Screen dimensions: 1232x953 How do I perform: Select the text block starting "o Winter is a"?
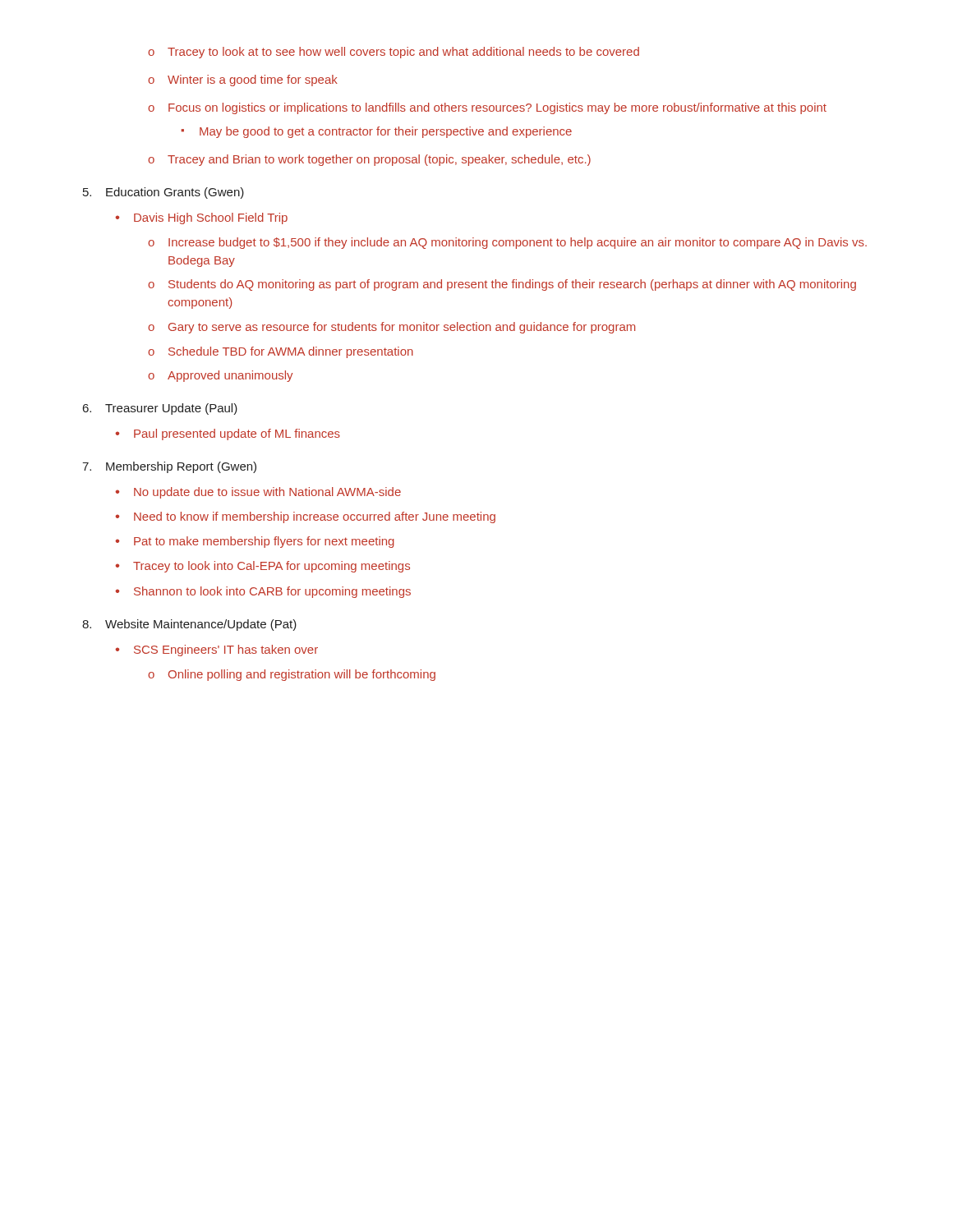(243, 80)
